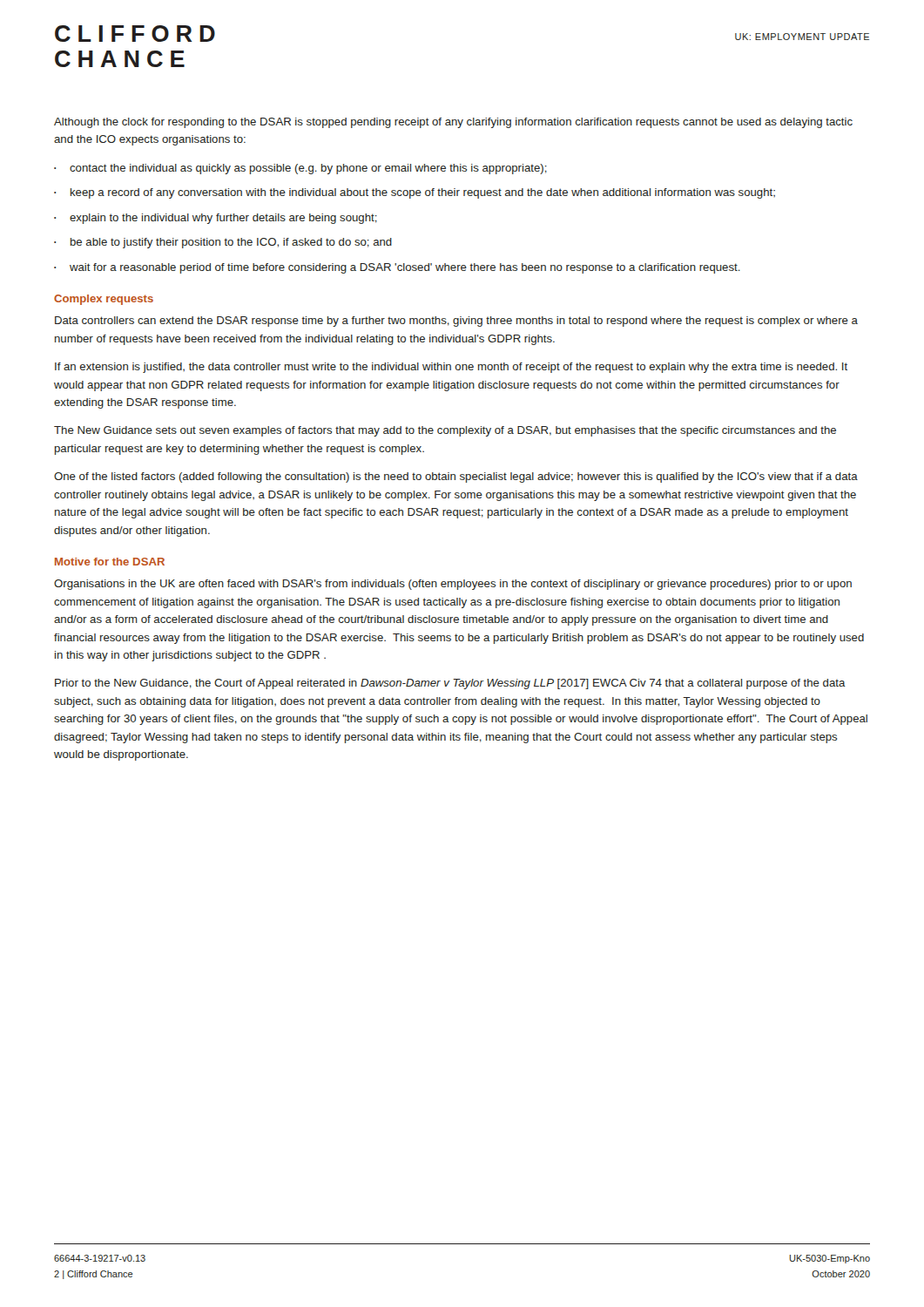
Task: Locate the block of text that opens with "Although the clock for responding to"
Action: coord(453,130)
